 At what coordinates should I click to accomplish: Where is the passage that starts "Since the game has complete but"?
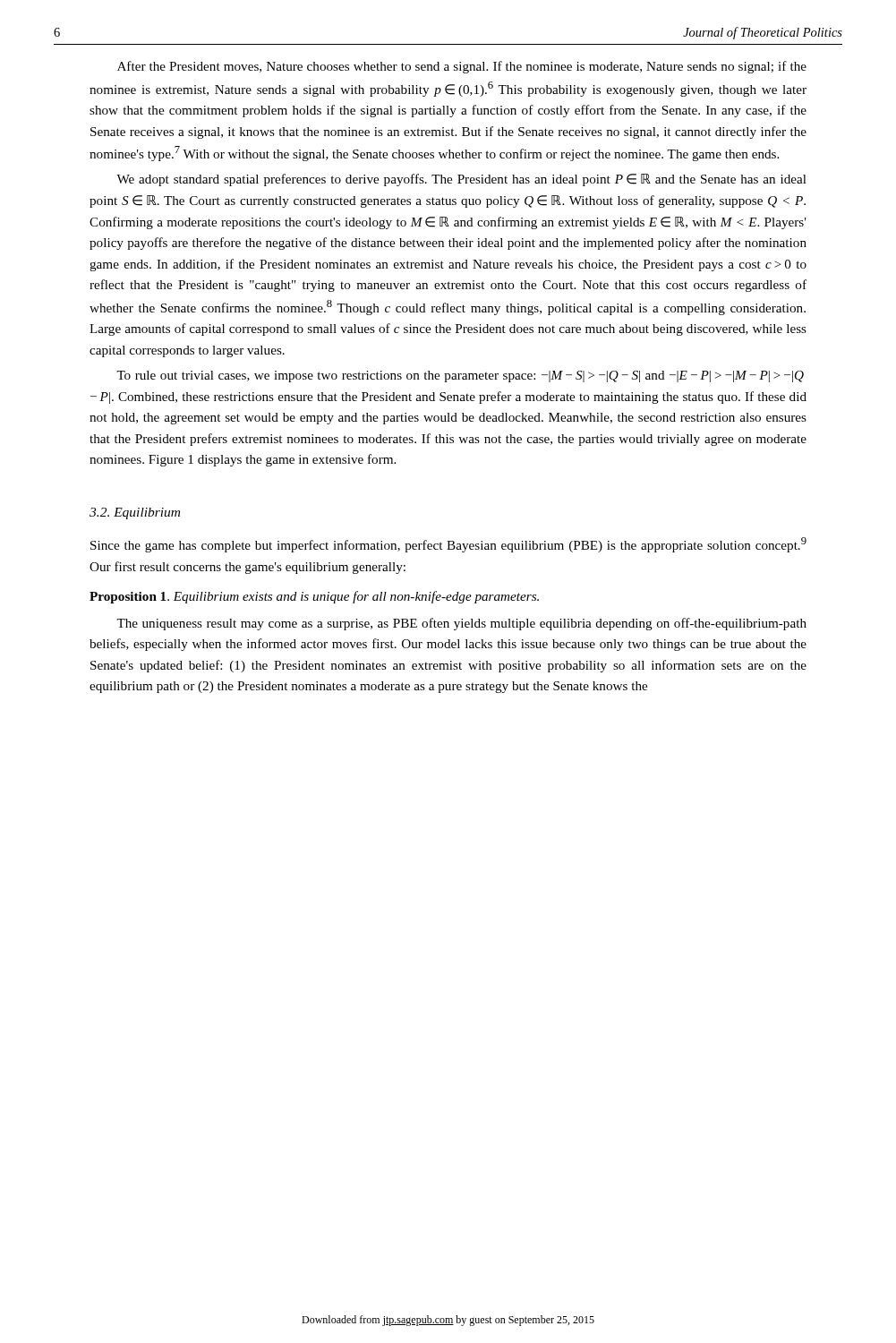[x=448, y=555]
